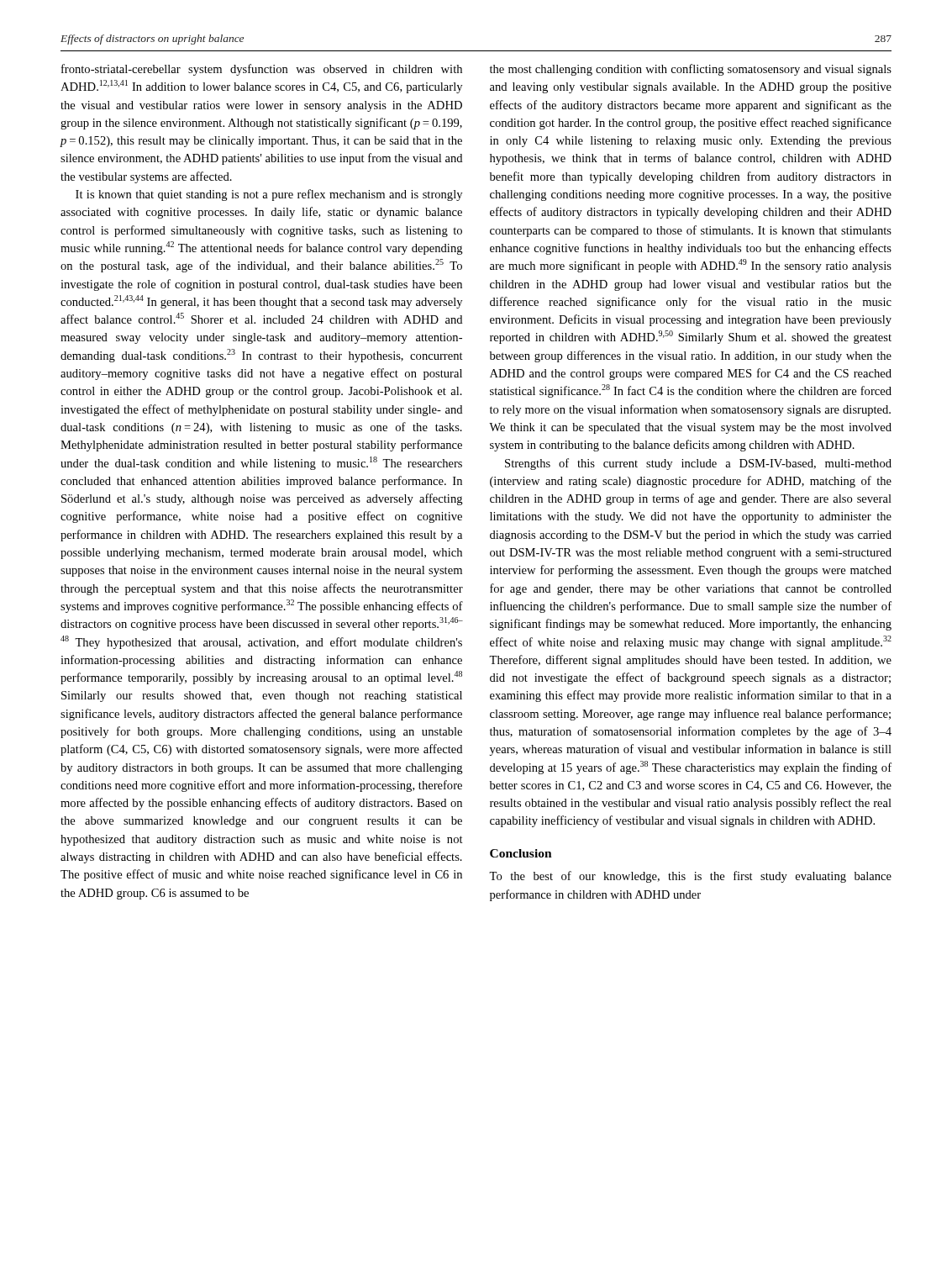Viewport: 952px width, 1261px height.
Task: Click on the passage starting "It is known that quiet standing is not"
Action: coord(262,544)
